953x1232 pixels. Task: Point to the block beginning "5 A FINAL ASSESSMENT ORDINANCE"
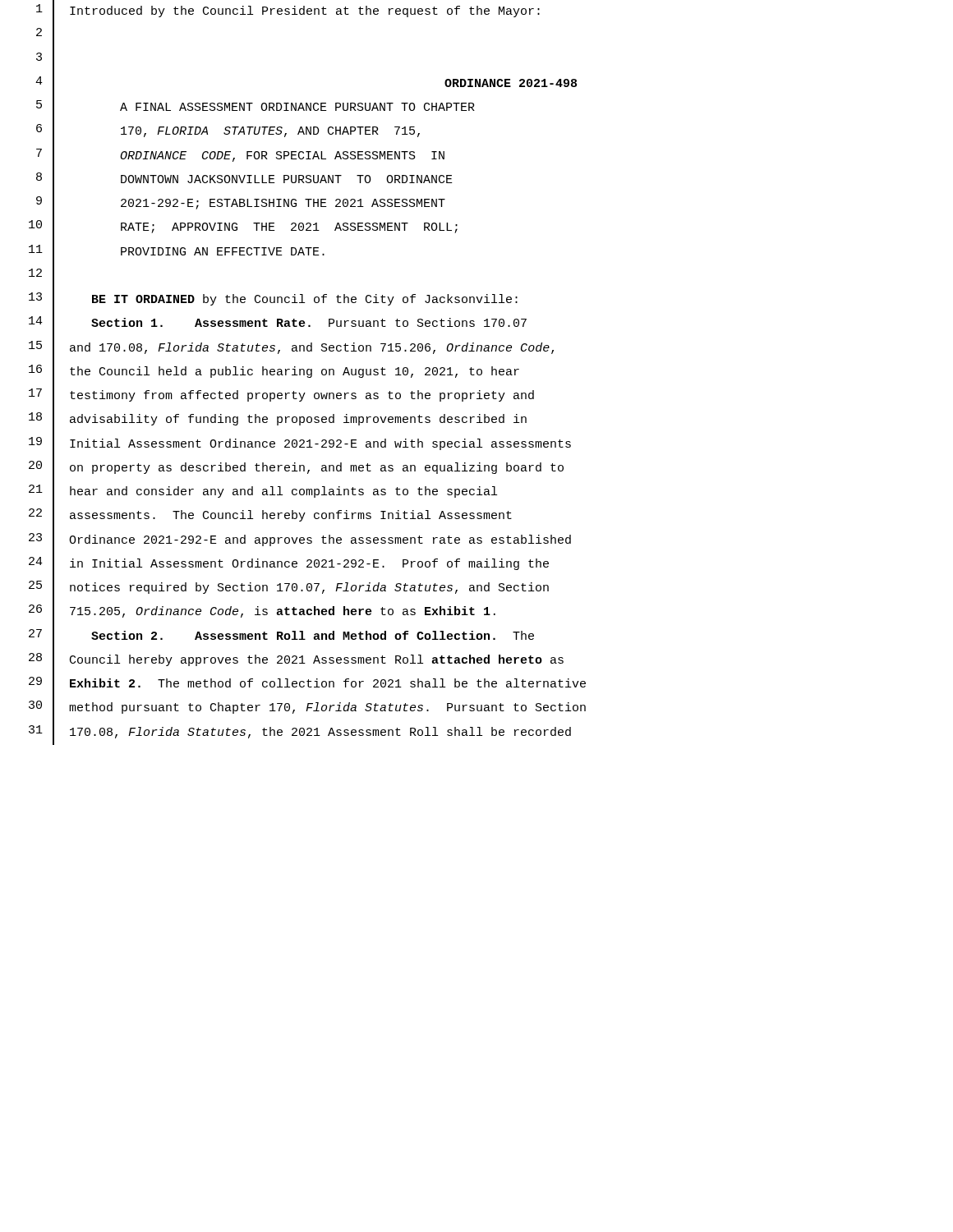pyautogui.click(x=476, y=108)
